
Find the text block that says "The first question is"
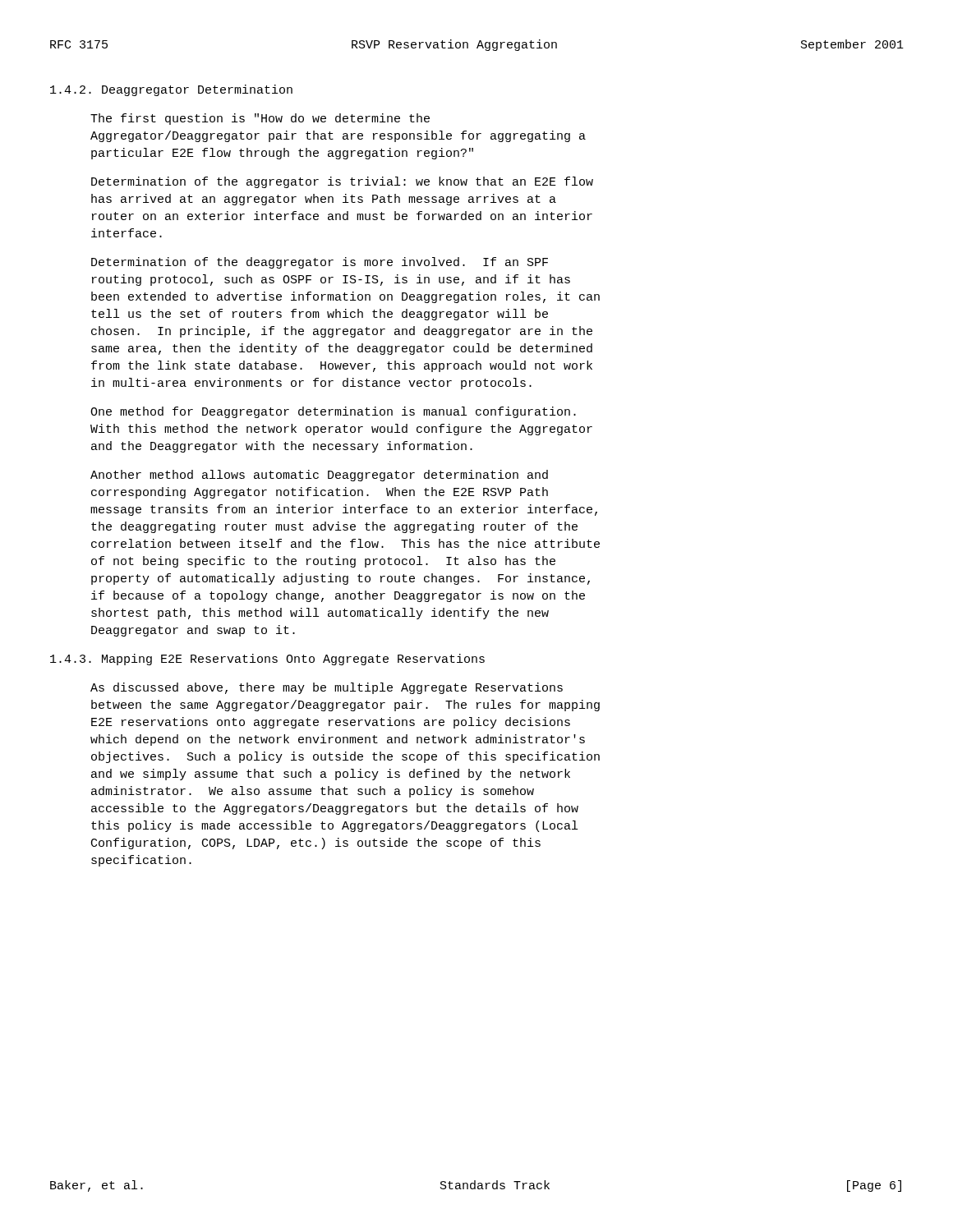(x=338, y=137)
